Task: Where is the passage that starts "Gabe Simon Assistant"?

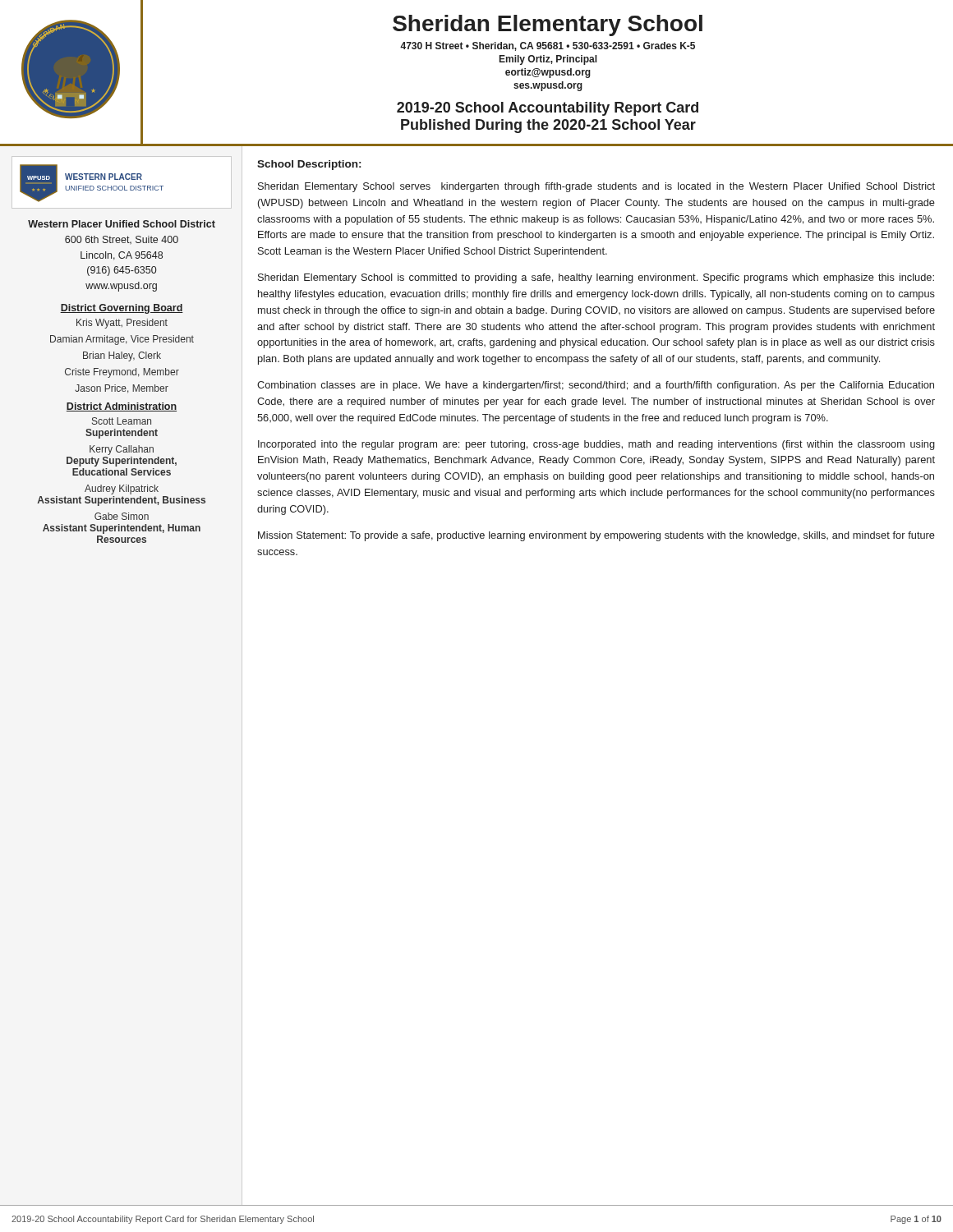Action: [x=122, y=528]
